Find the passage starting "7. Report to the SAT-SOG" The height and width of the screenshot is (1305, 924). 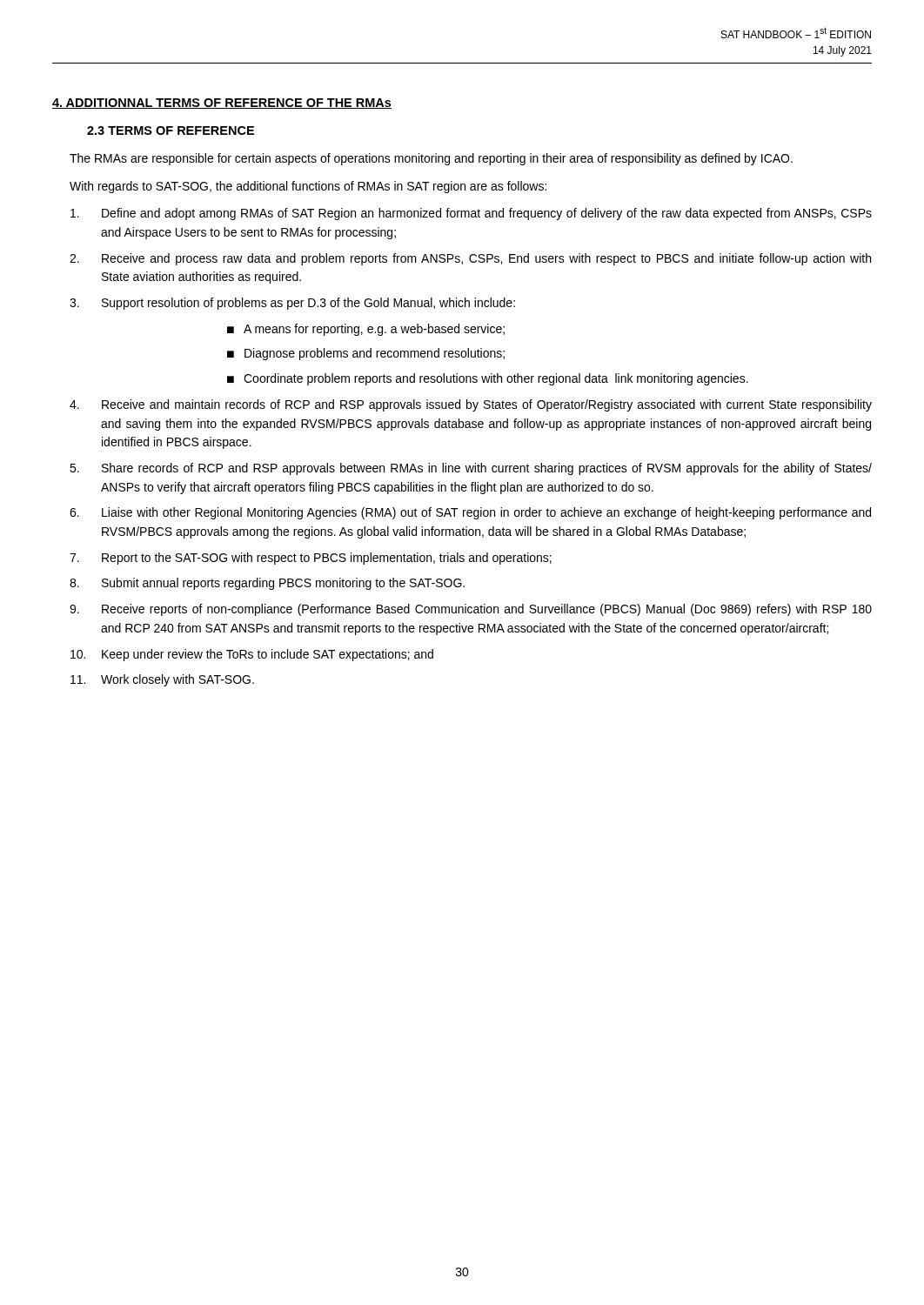471,558
